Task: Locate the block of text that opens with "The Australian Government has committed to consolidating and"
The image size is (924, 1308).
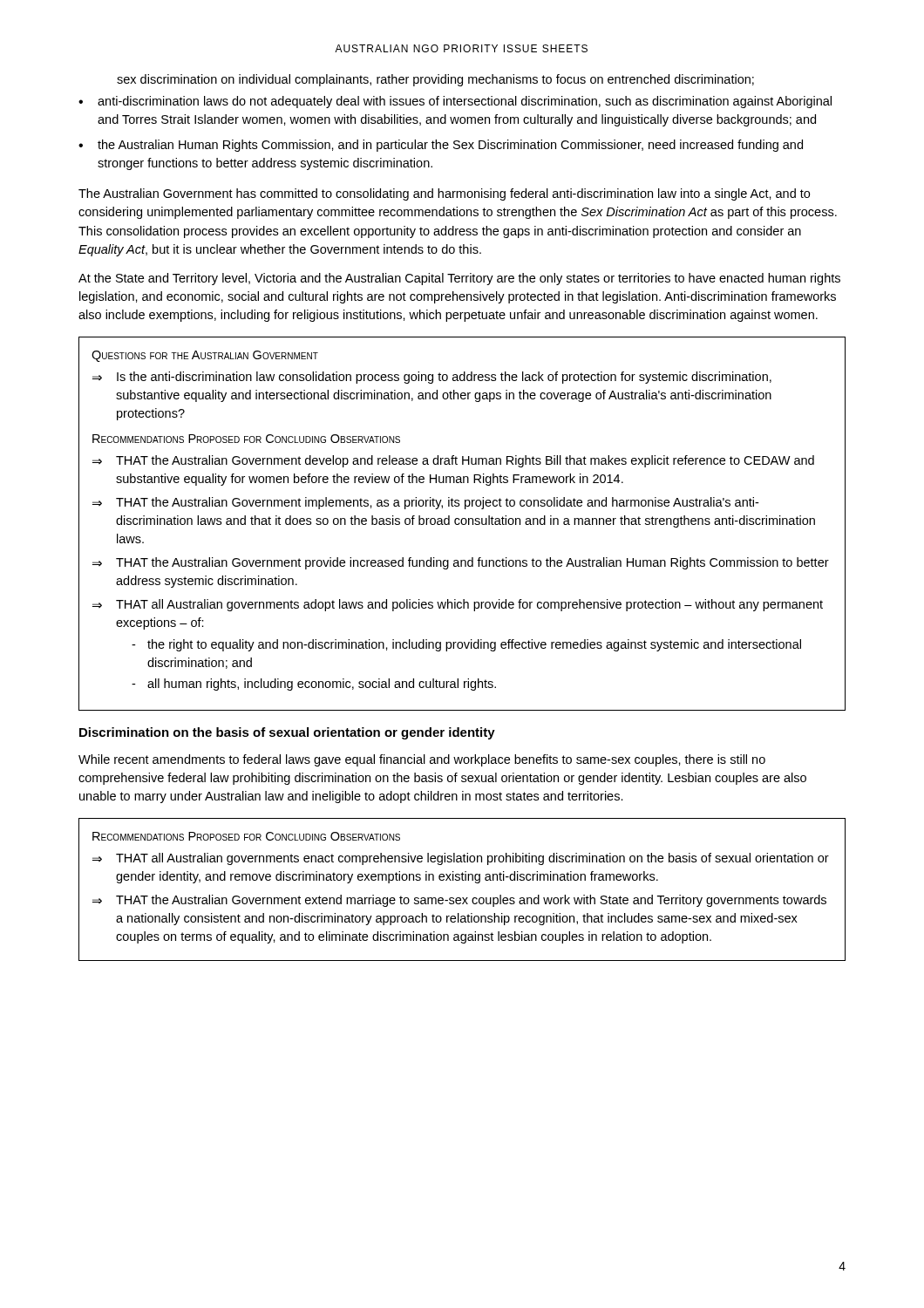Action: point(458,222)
